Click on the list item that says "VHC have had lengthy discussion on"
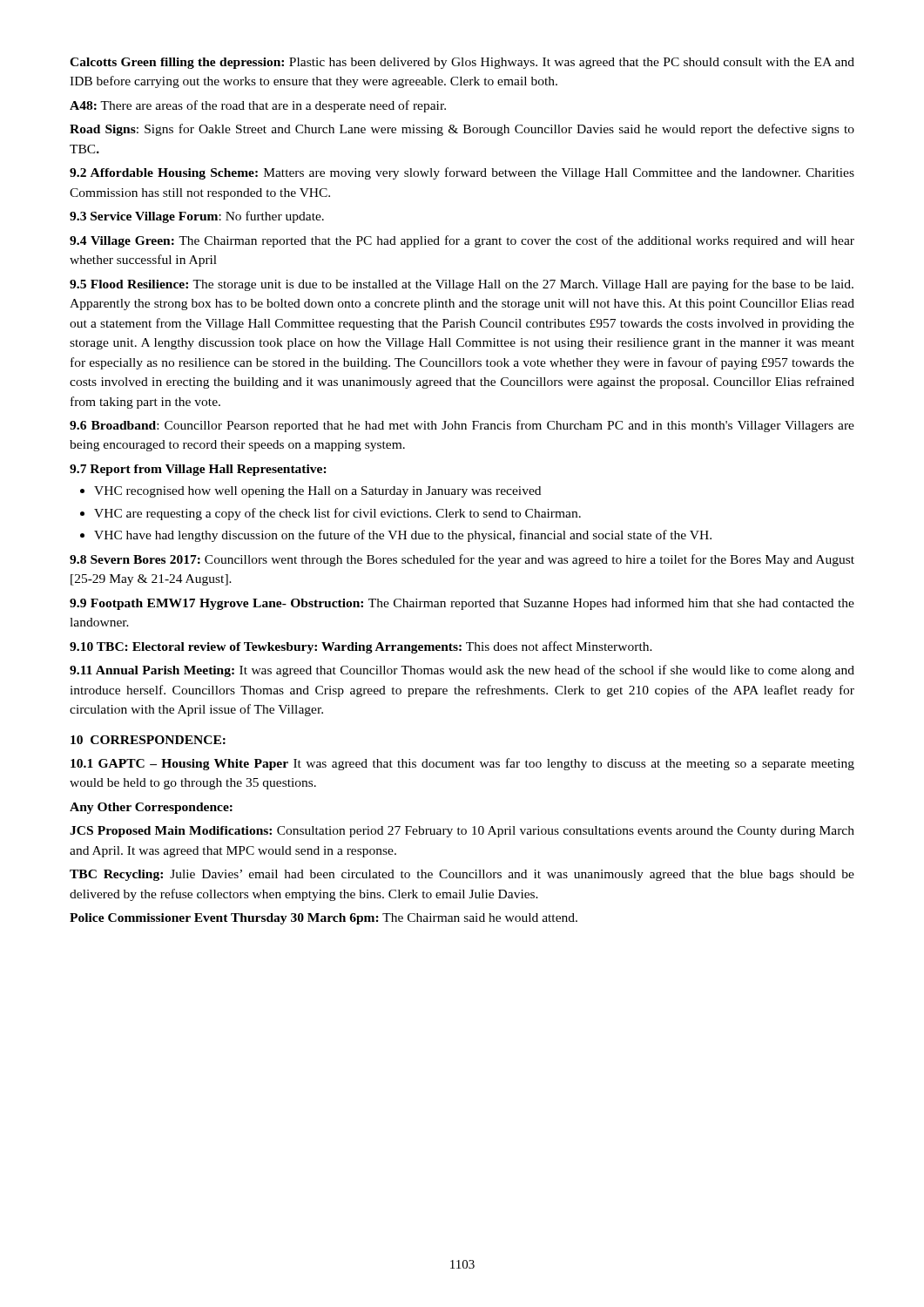 coord(462,535)
